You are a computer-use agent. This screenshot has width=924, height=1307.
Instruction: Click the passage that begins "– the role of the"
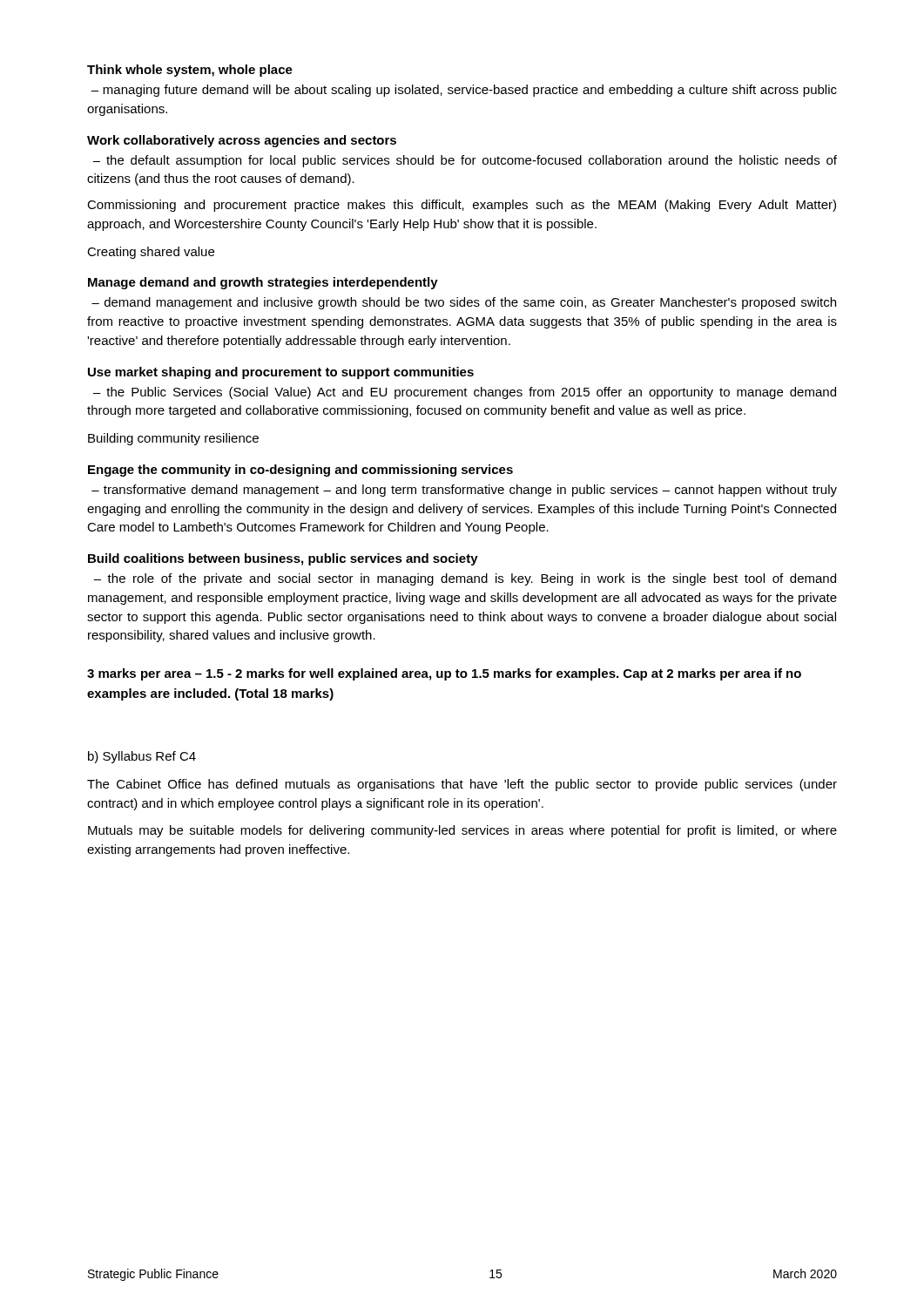462,607
